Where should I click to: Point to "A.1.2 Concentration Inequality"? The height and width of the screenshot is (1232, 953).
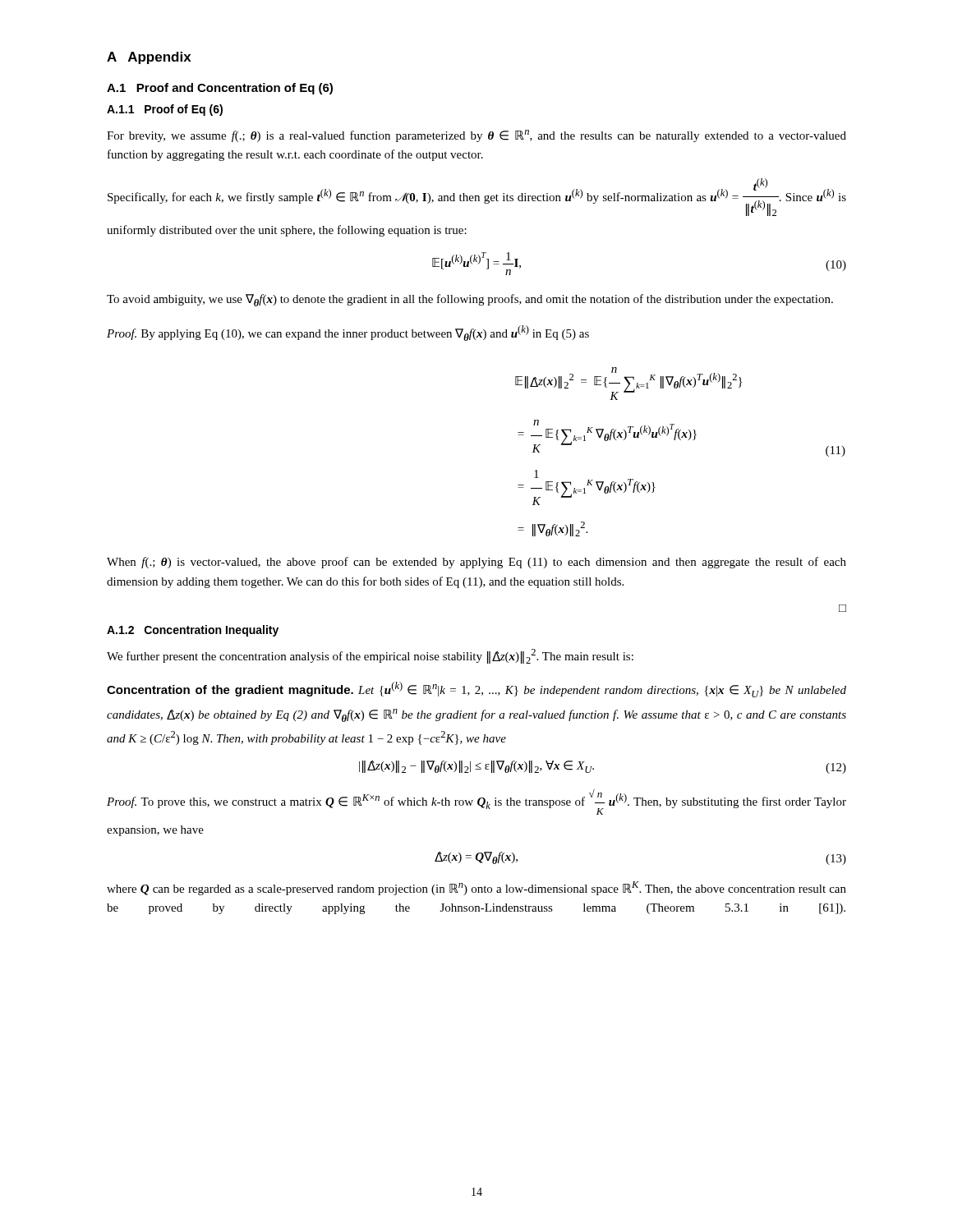193,631
